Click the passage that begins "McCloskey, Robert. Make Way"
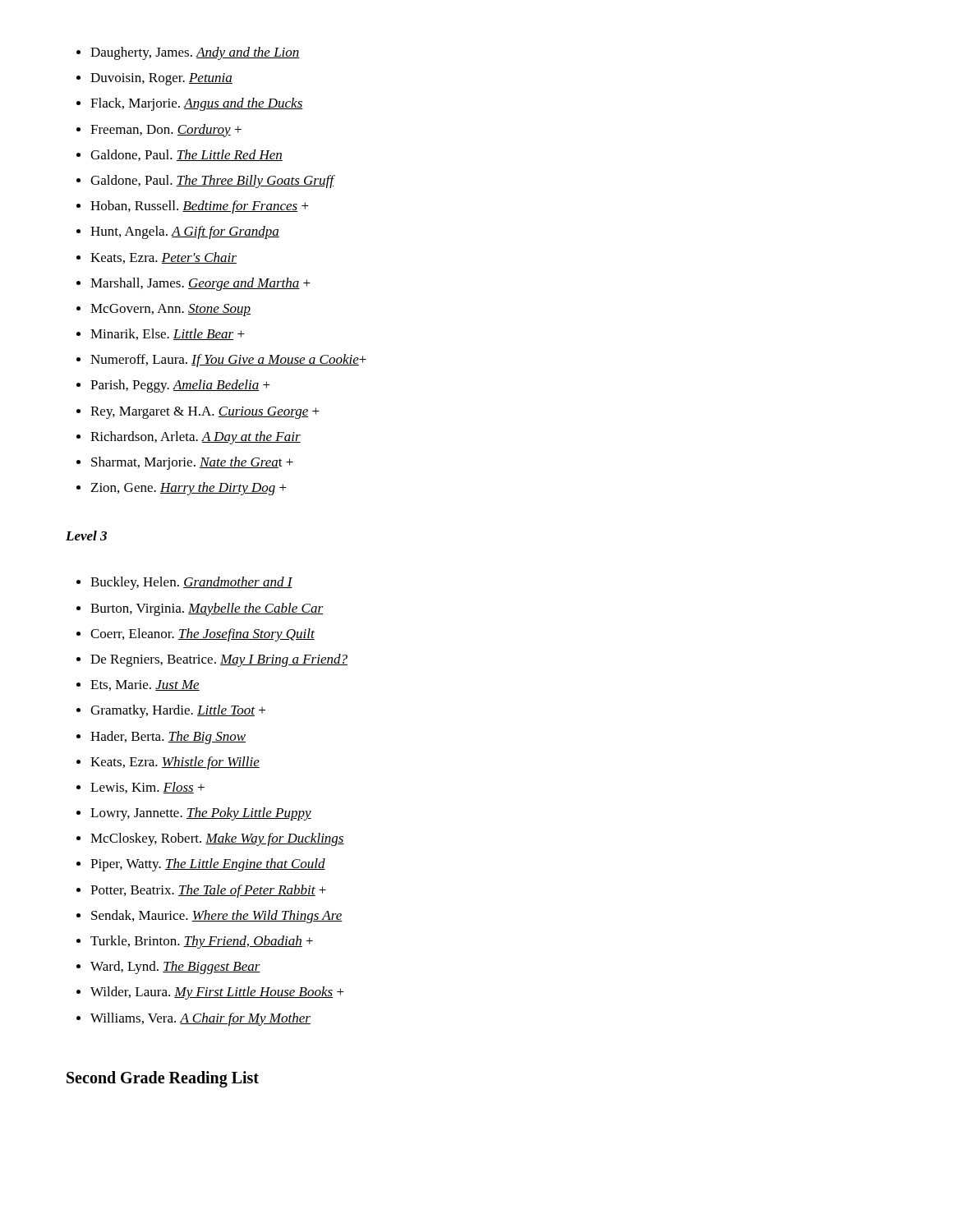 tap(217, 839)
